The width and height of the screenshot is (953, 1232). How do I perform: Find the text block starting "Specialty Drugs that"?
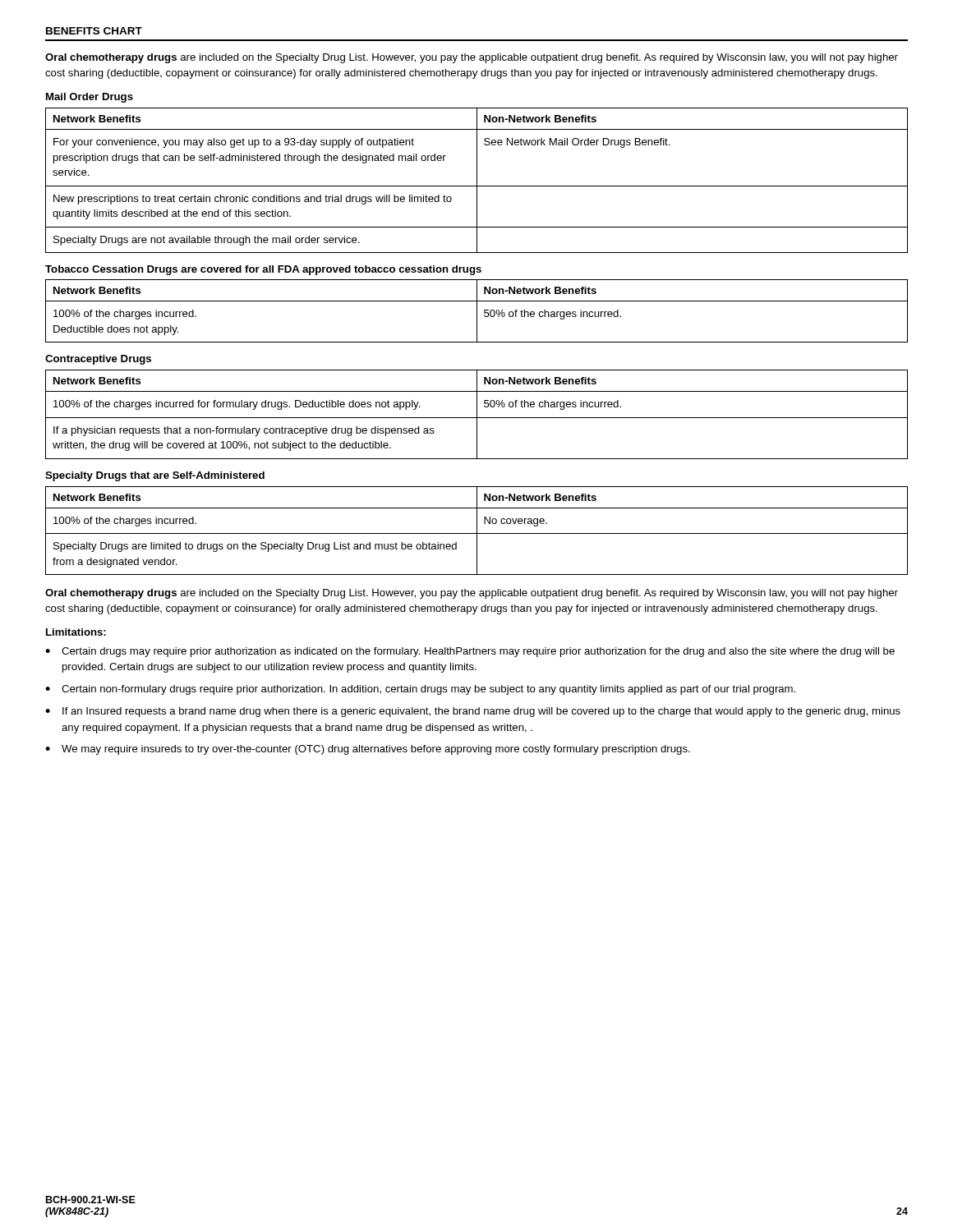(155, 475)
